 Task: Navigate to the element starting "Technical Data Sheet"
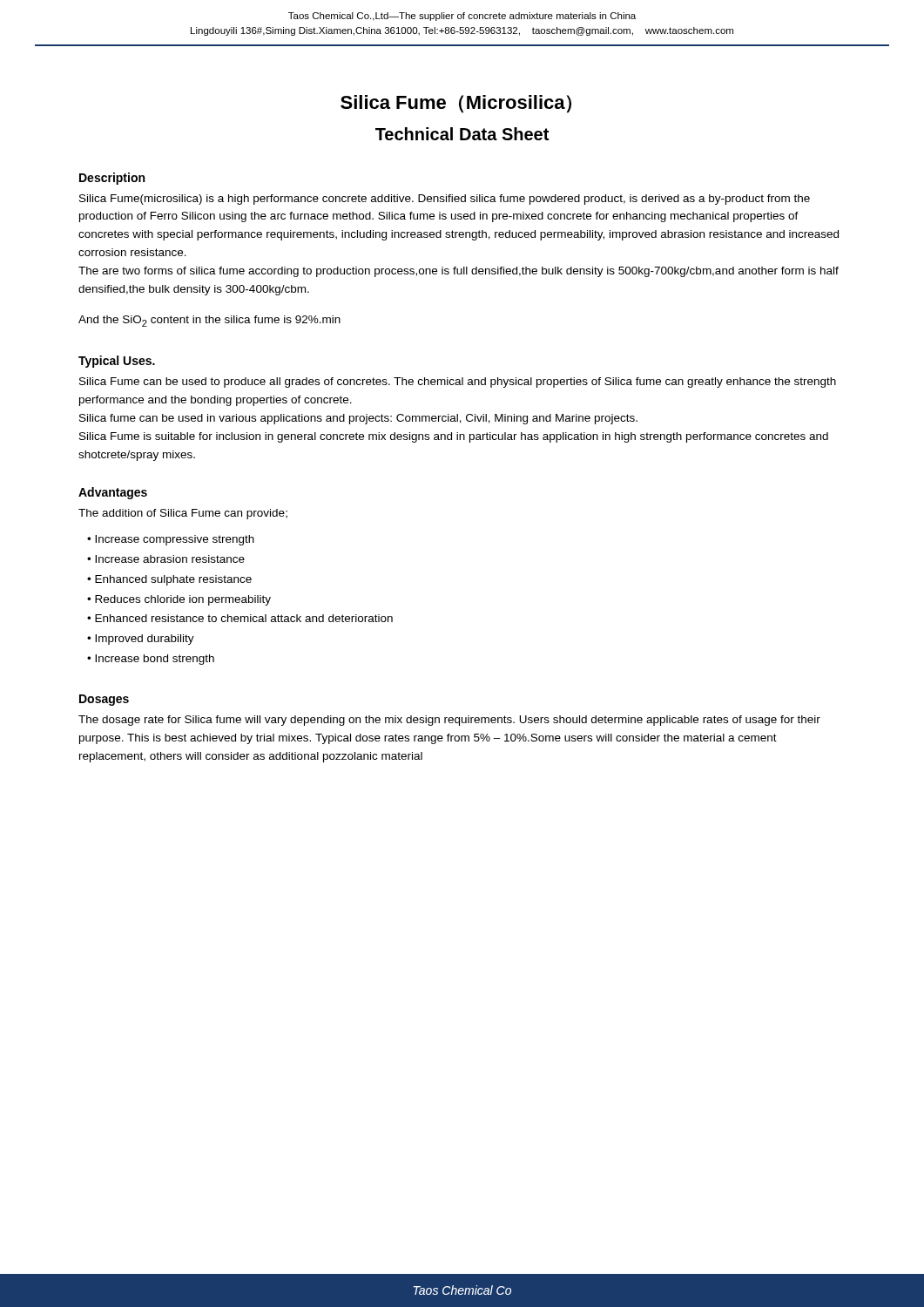[x=462, y=134]
